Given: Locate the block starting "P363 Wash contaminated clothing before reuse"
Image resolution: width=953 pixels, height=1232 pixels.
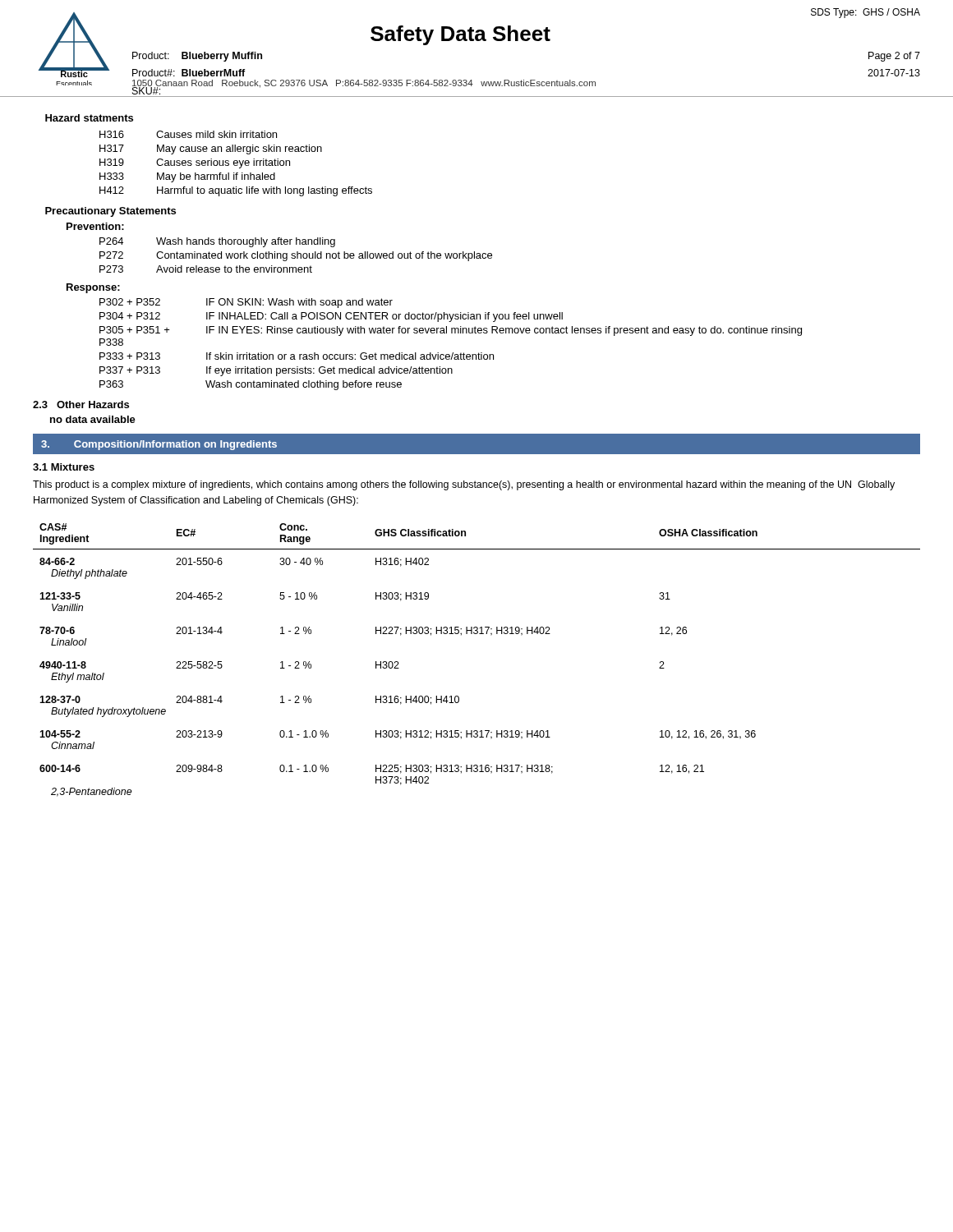Looking at the screenshot, I should pos(250,384).
